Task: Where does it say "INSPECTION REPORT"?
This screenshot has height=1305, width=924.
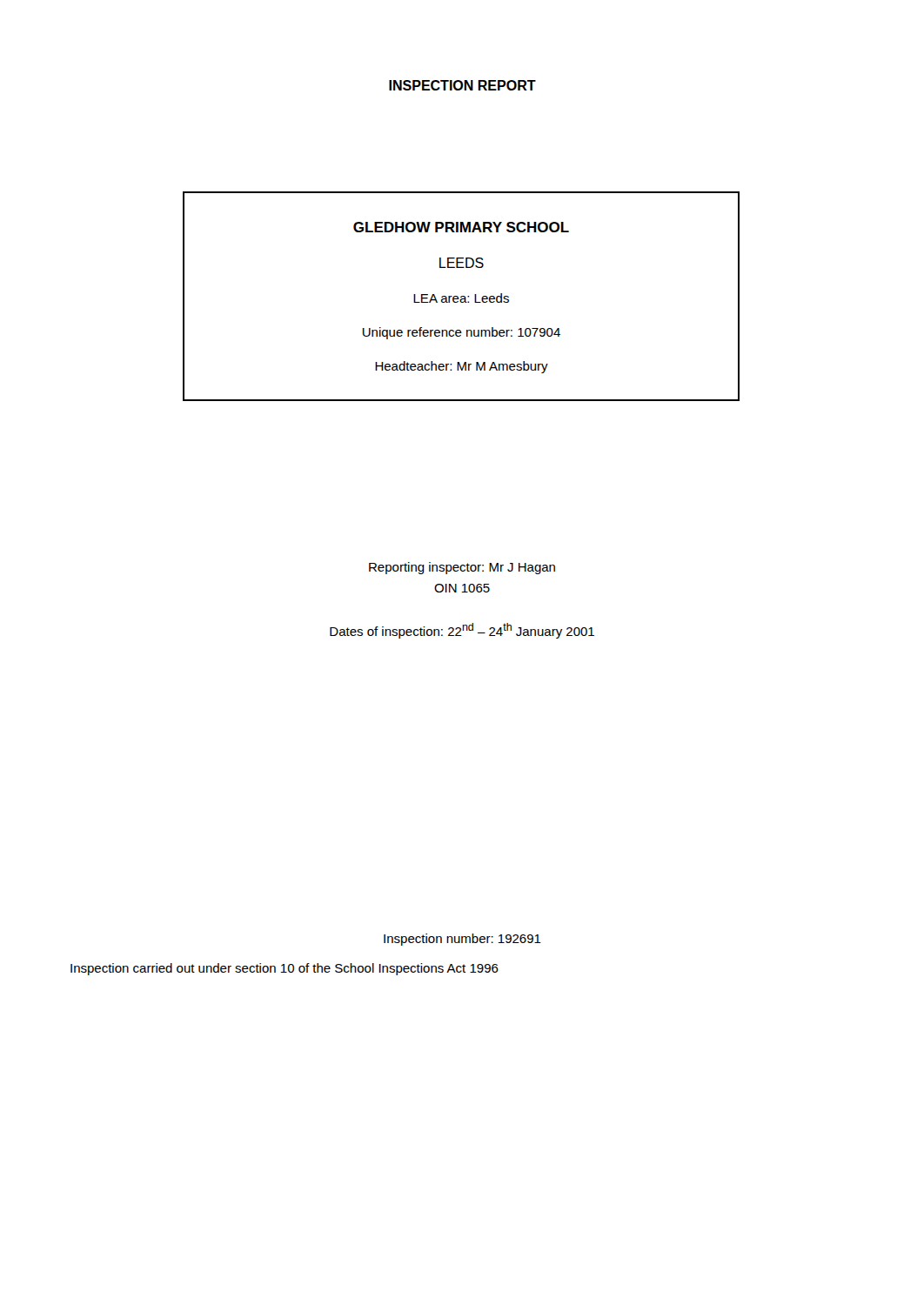Action: coord(462,86)
